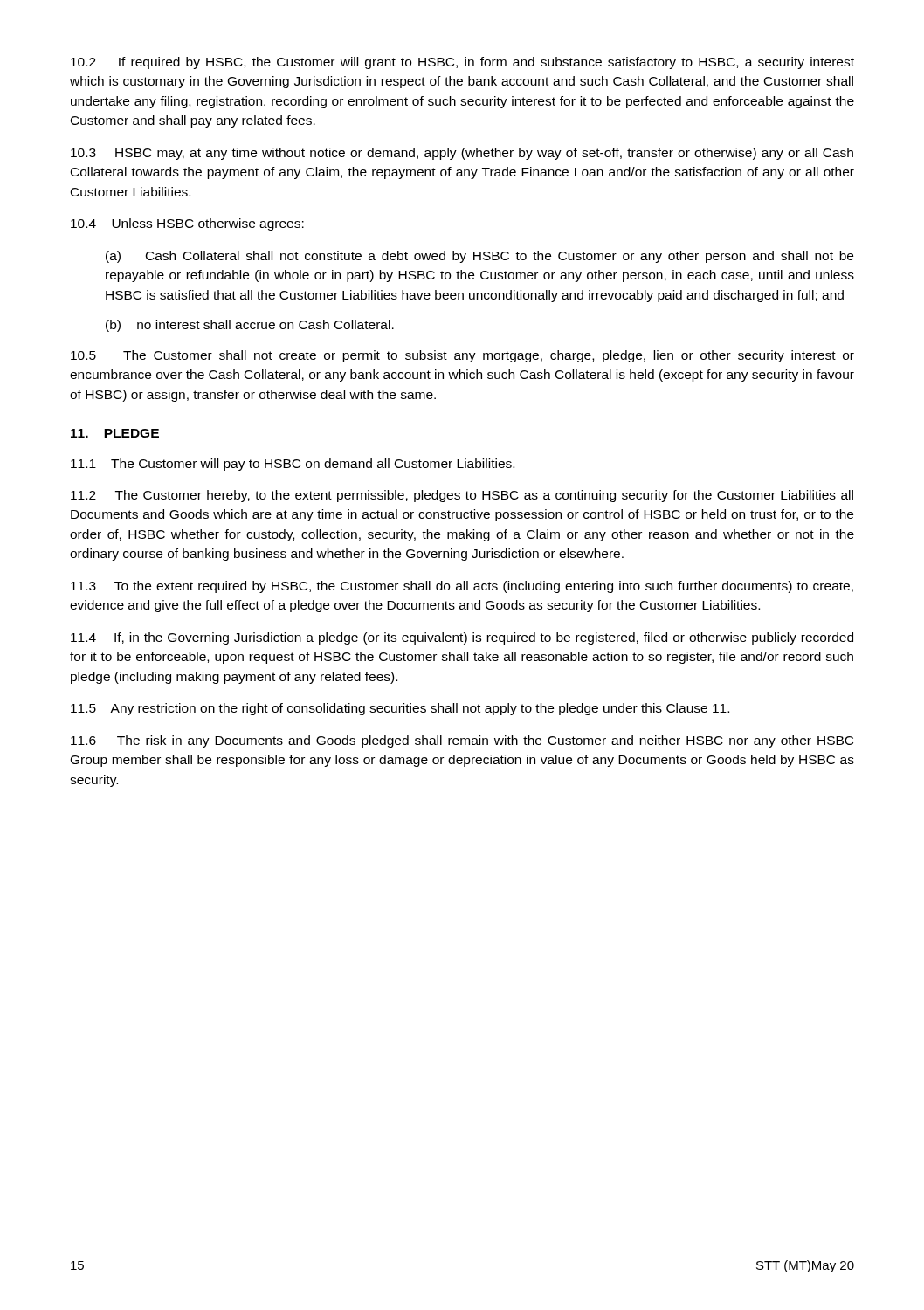Navigate to the text starting "2 The Customer hereby, to the"
The height and width of the screenshot is (1310, 924).
coord(462,524)
